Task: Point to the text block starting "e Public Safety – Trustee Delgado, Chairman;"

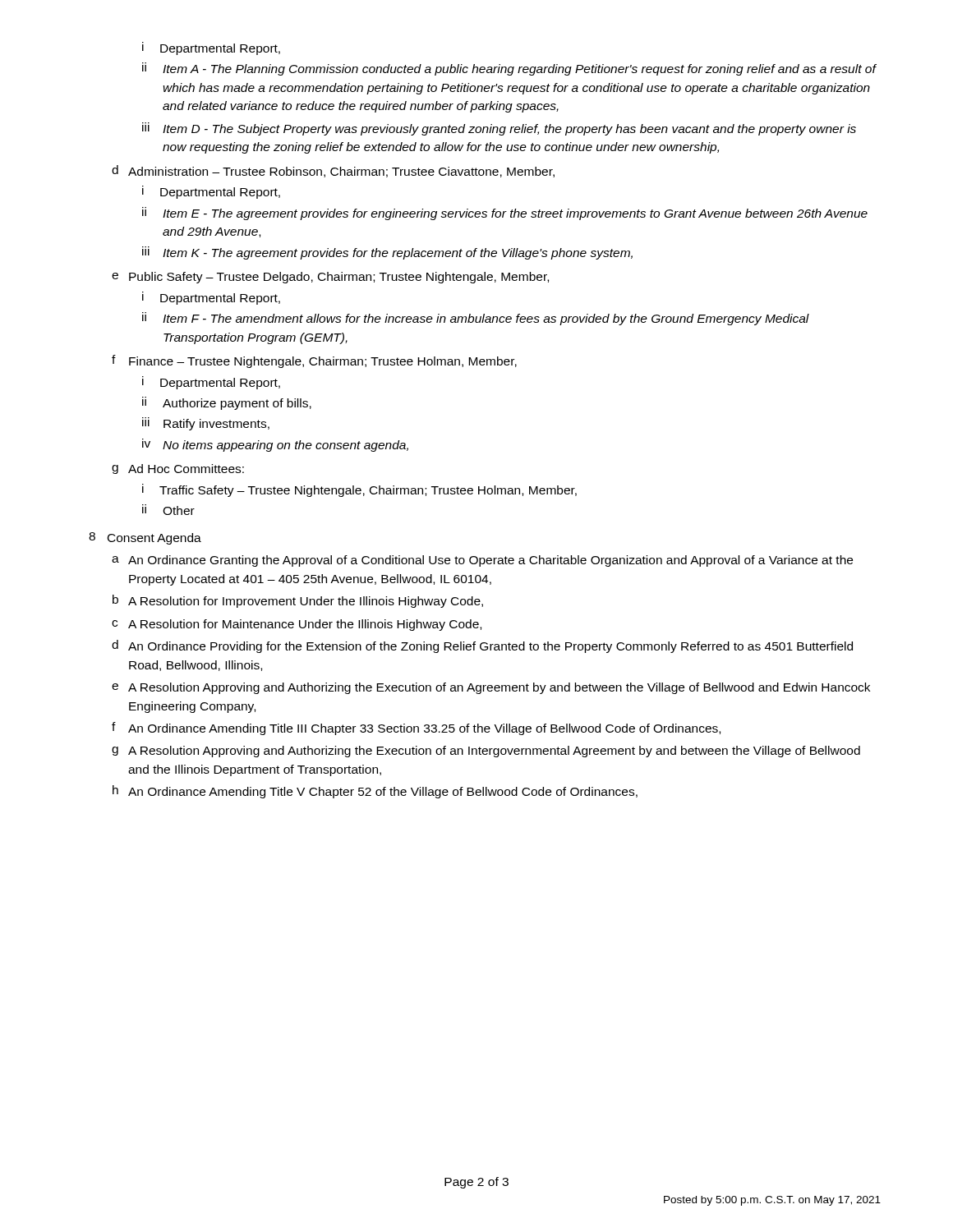Action: pyautogui.click(x=496, y=277)
